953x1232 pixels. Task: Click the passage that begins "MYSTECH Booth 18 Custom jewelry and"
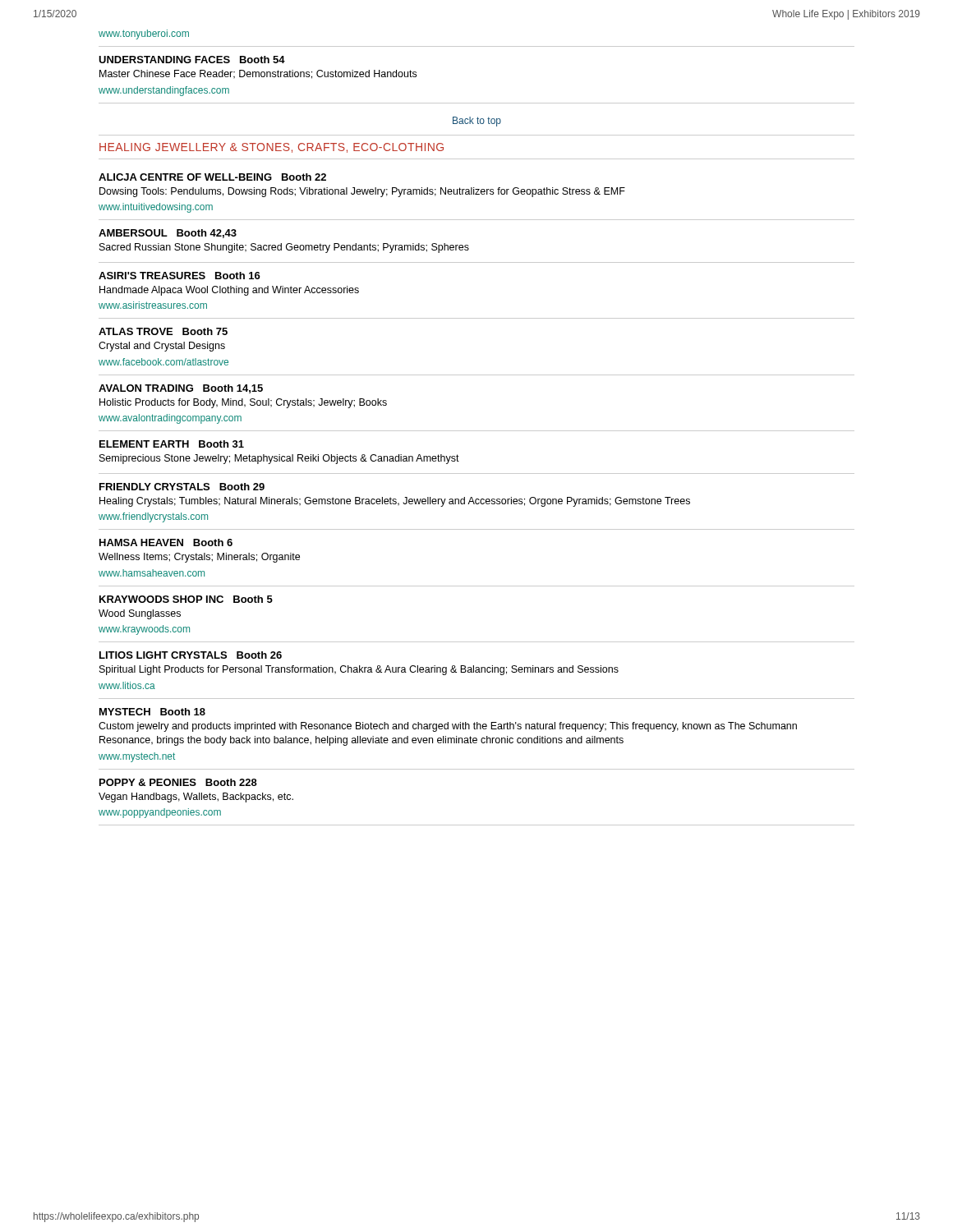pyautogui.click(x=476, y=733)
